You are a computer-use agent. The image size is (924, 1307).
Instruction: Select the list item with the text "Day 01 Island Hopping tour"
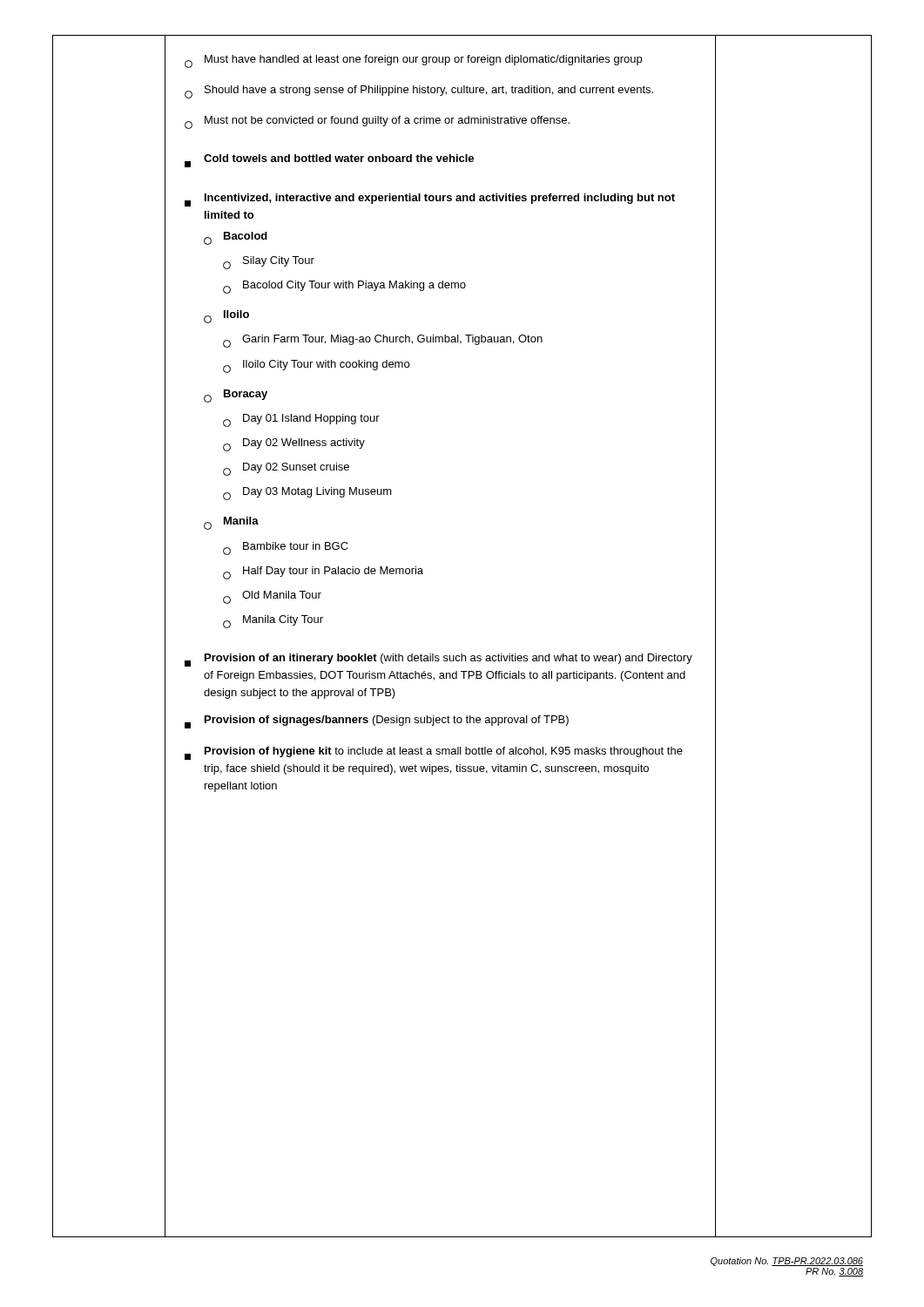pyautogui.click(x=301, y=421)
